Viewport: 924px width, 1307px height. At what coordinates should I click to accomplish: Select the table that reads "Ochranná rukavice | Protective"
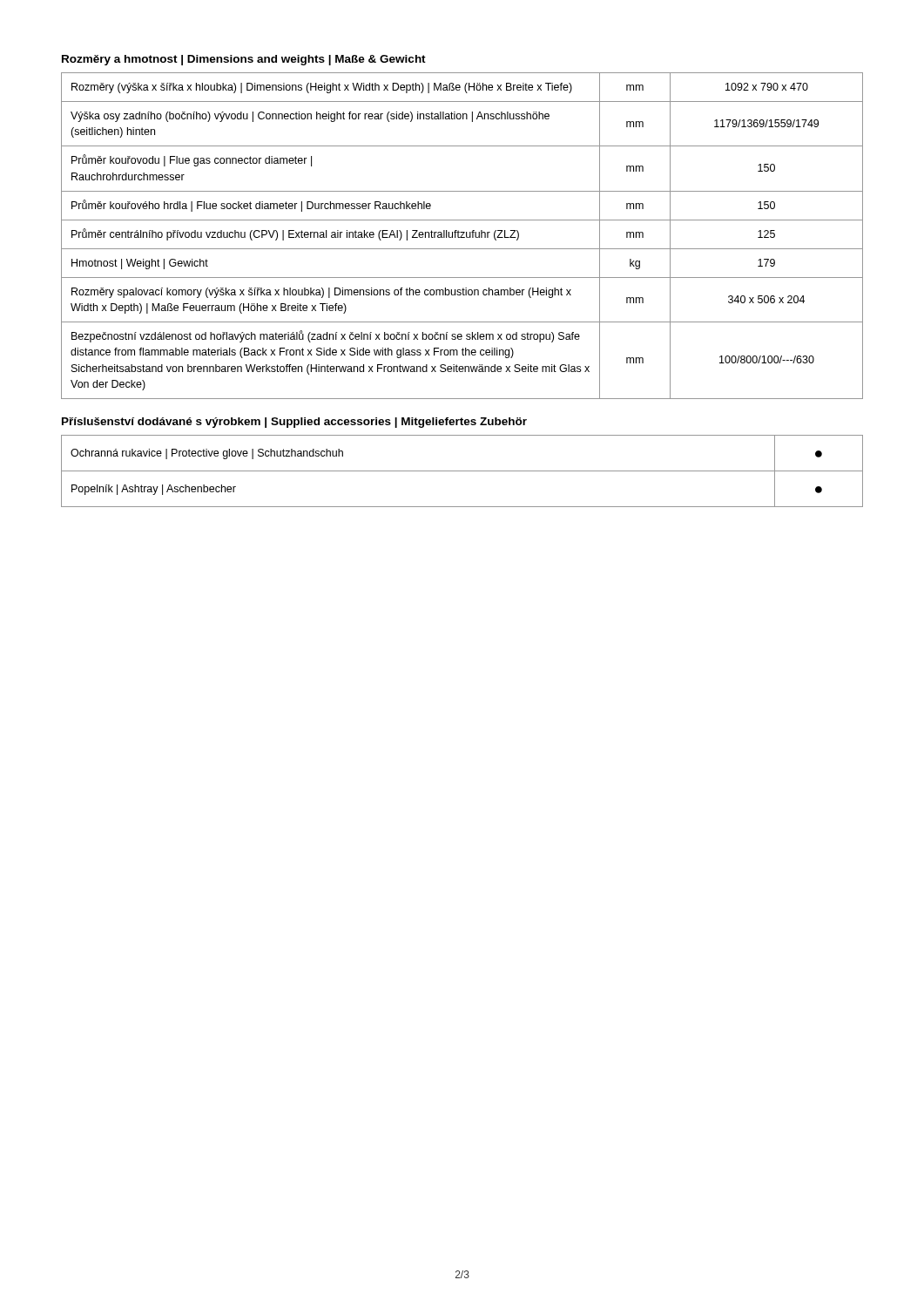[462, 471]
